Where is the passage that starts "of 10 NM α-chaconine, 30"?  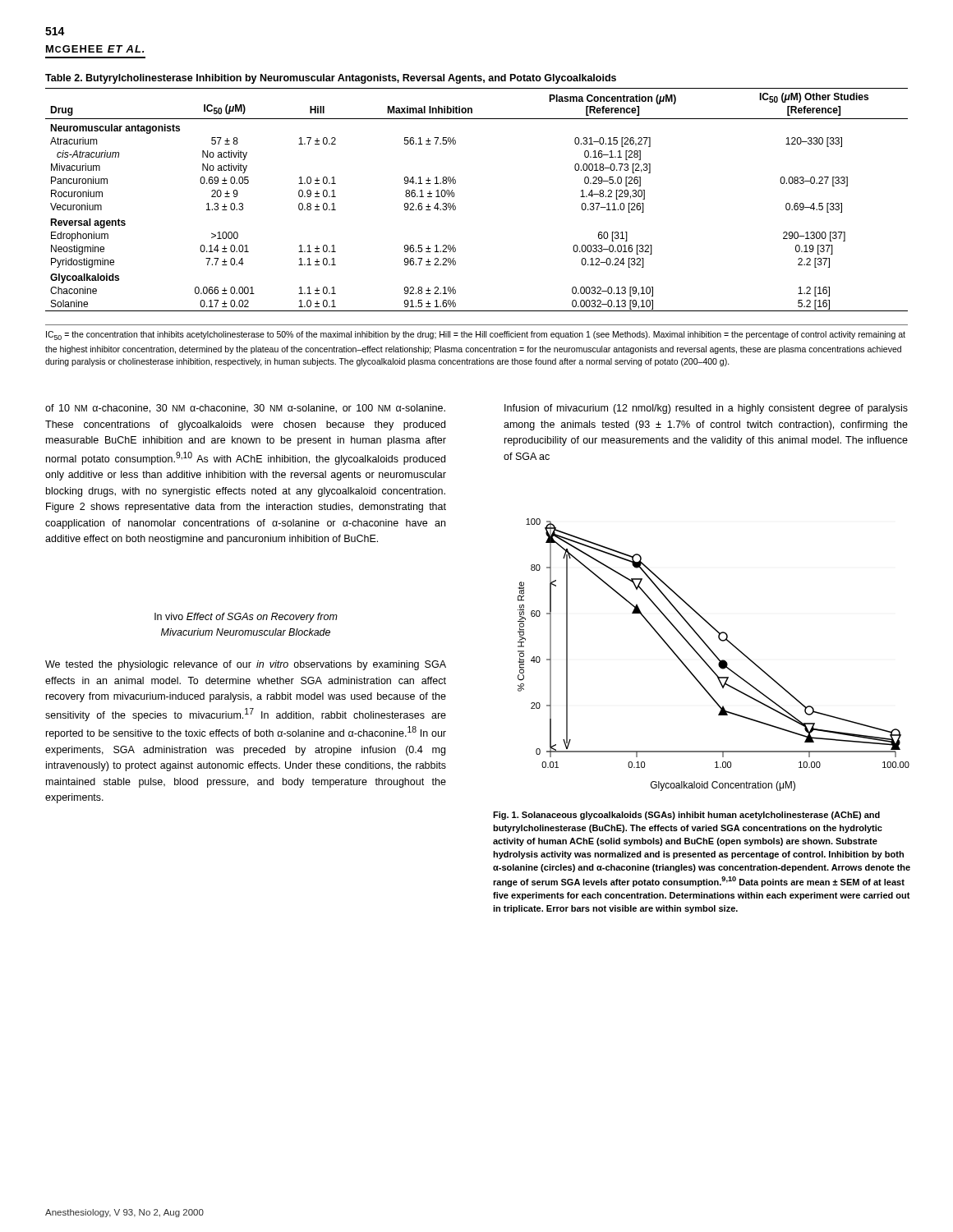246,474
